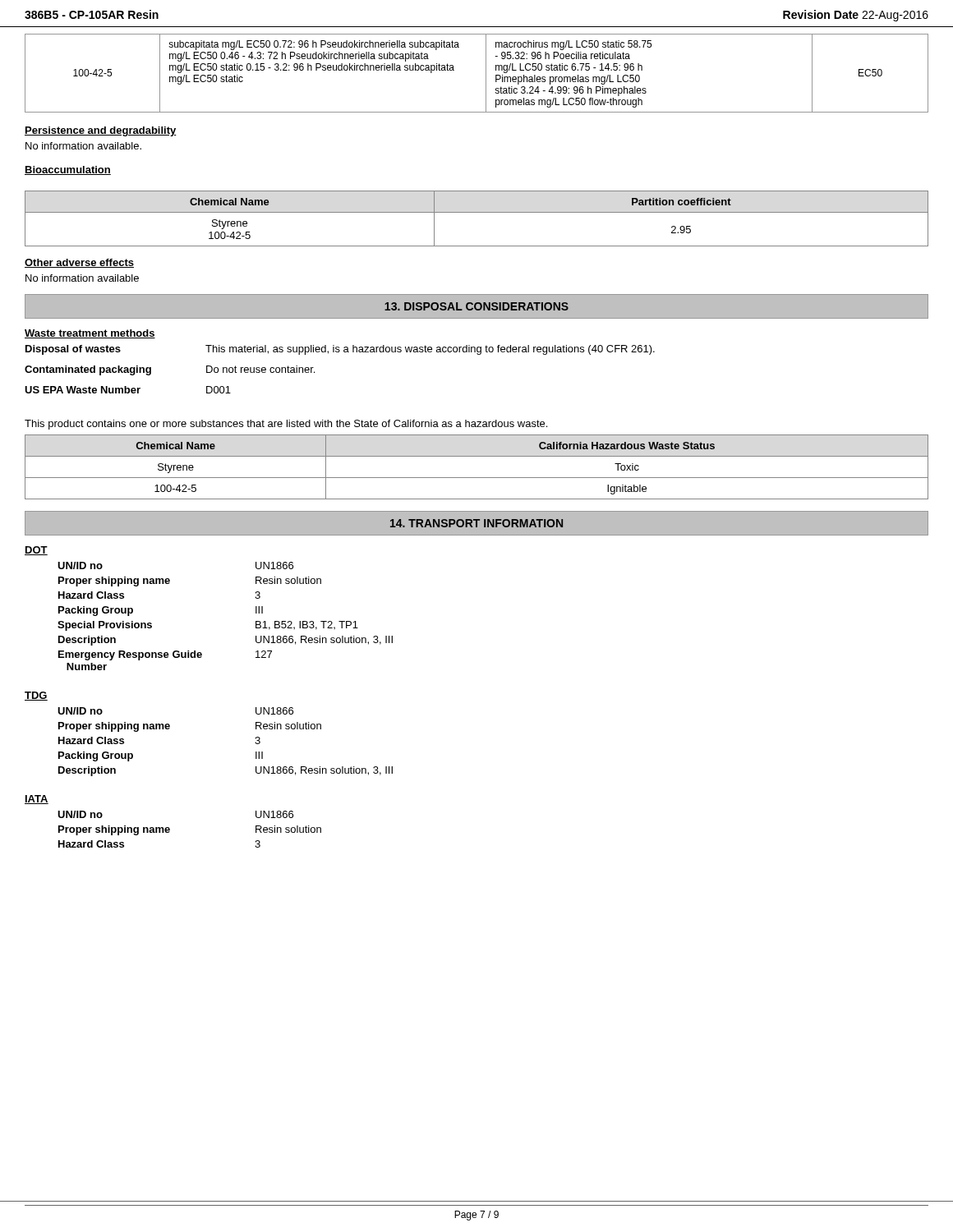Select the text starting "Special Provisions B1, B52, IB3, T2,"
The width and height of the screenshot is (953, 1232).
(x=106, y=625)
